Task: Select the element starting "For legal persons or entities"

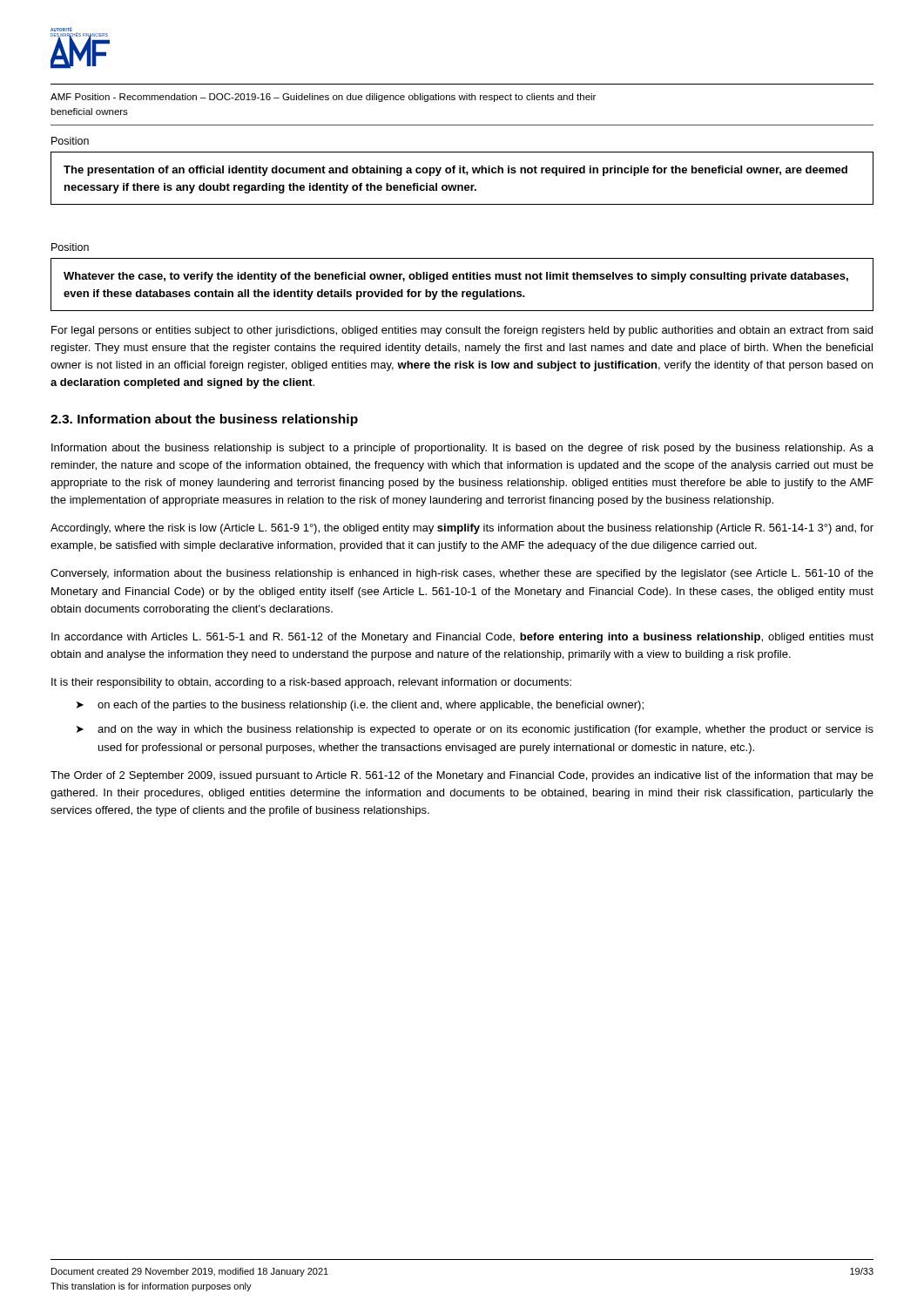Action: click(x=462, y=356)
